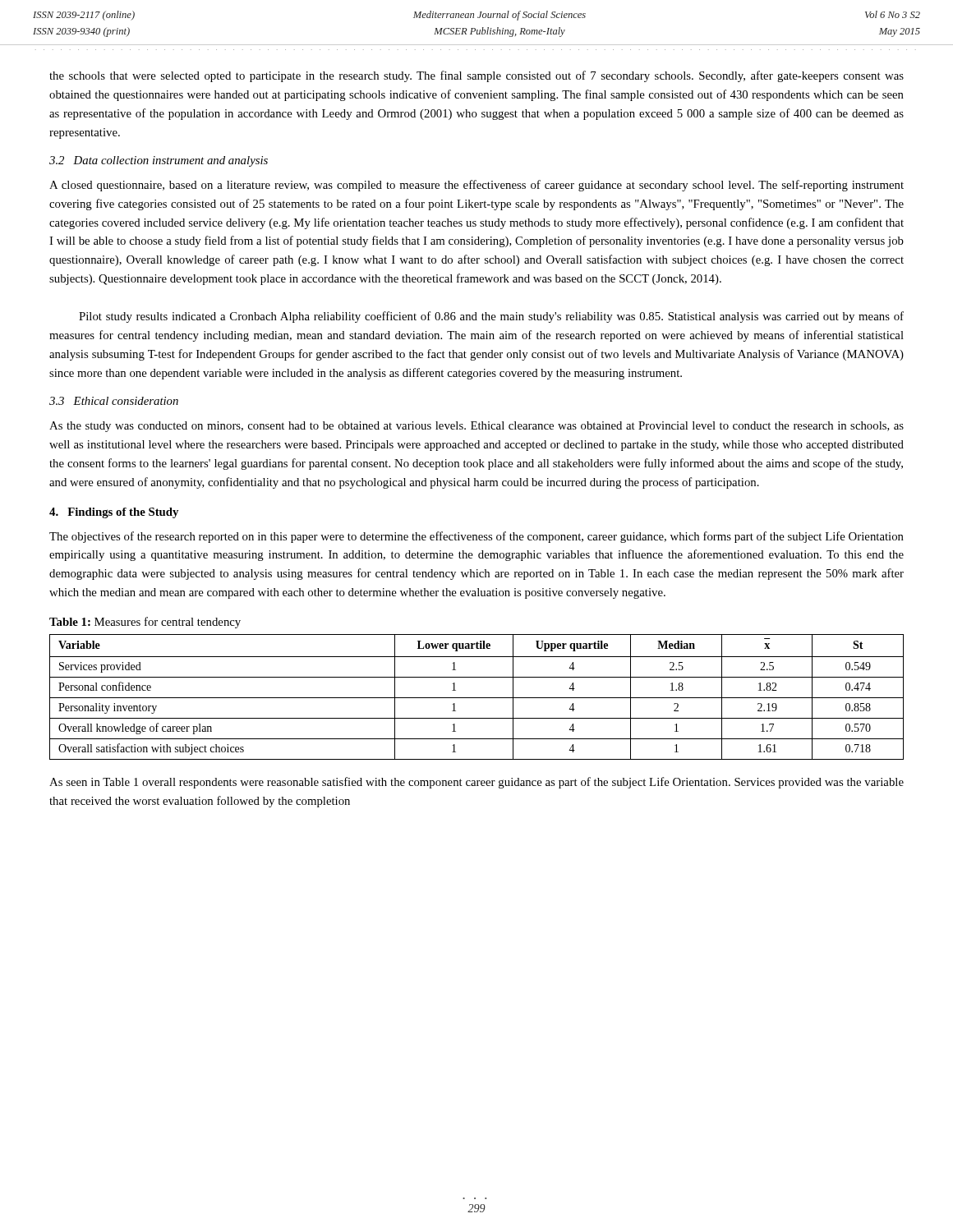The image size is (953, 1232).
Task: Select the table that reads "Overall knowledge of career"
Action: tap(476, 697)
